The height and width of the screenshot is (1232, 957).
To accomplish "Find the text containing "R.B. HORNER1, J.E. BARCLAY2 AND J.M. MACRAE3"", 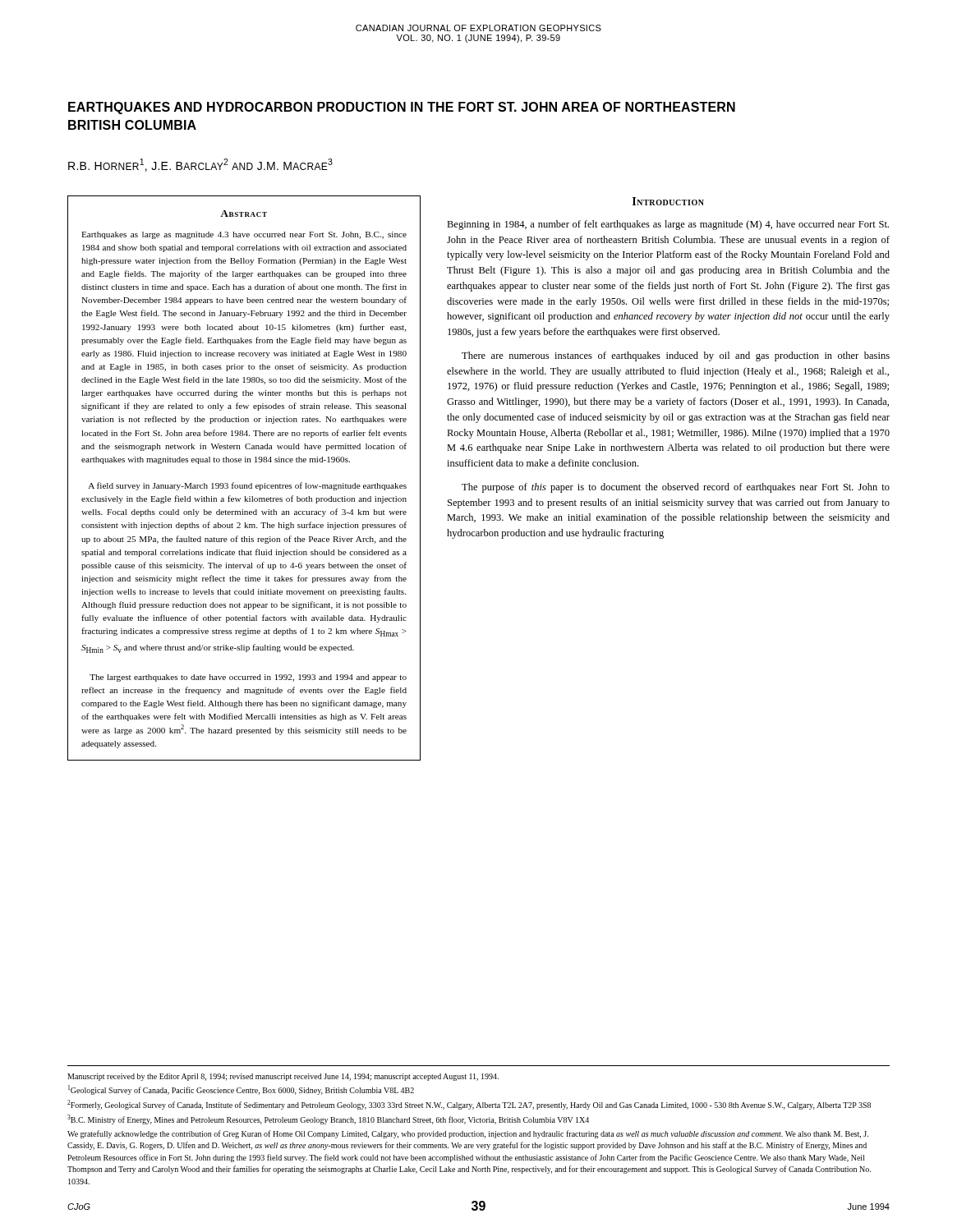I will tap(200, 165).
